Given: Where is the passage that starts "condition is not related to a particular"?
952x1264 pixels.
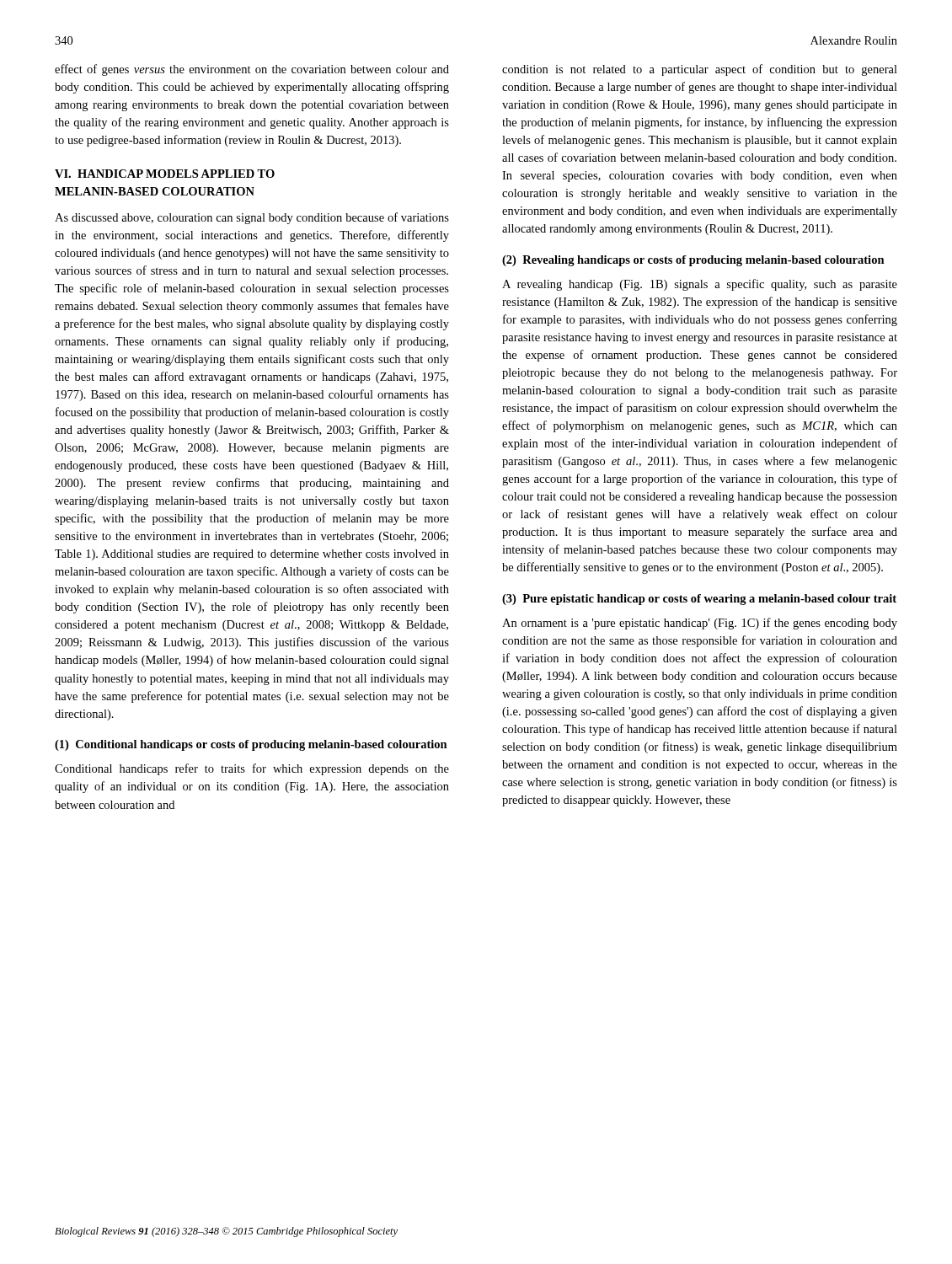Looking at the screenshot, I should 700,149.
